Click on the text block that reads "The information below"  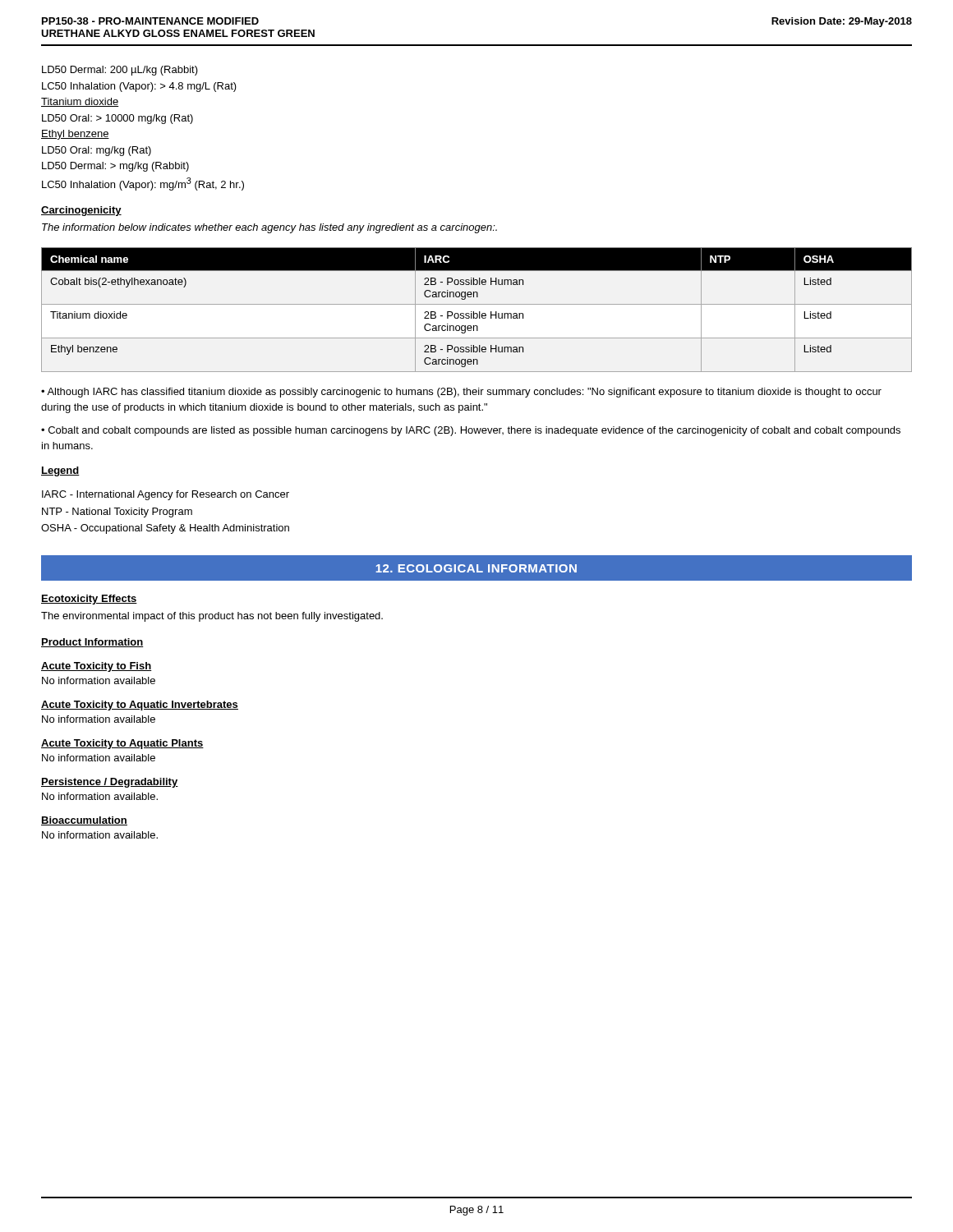[x=270, y=227]
